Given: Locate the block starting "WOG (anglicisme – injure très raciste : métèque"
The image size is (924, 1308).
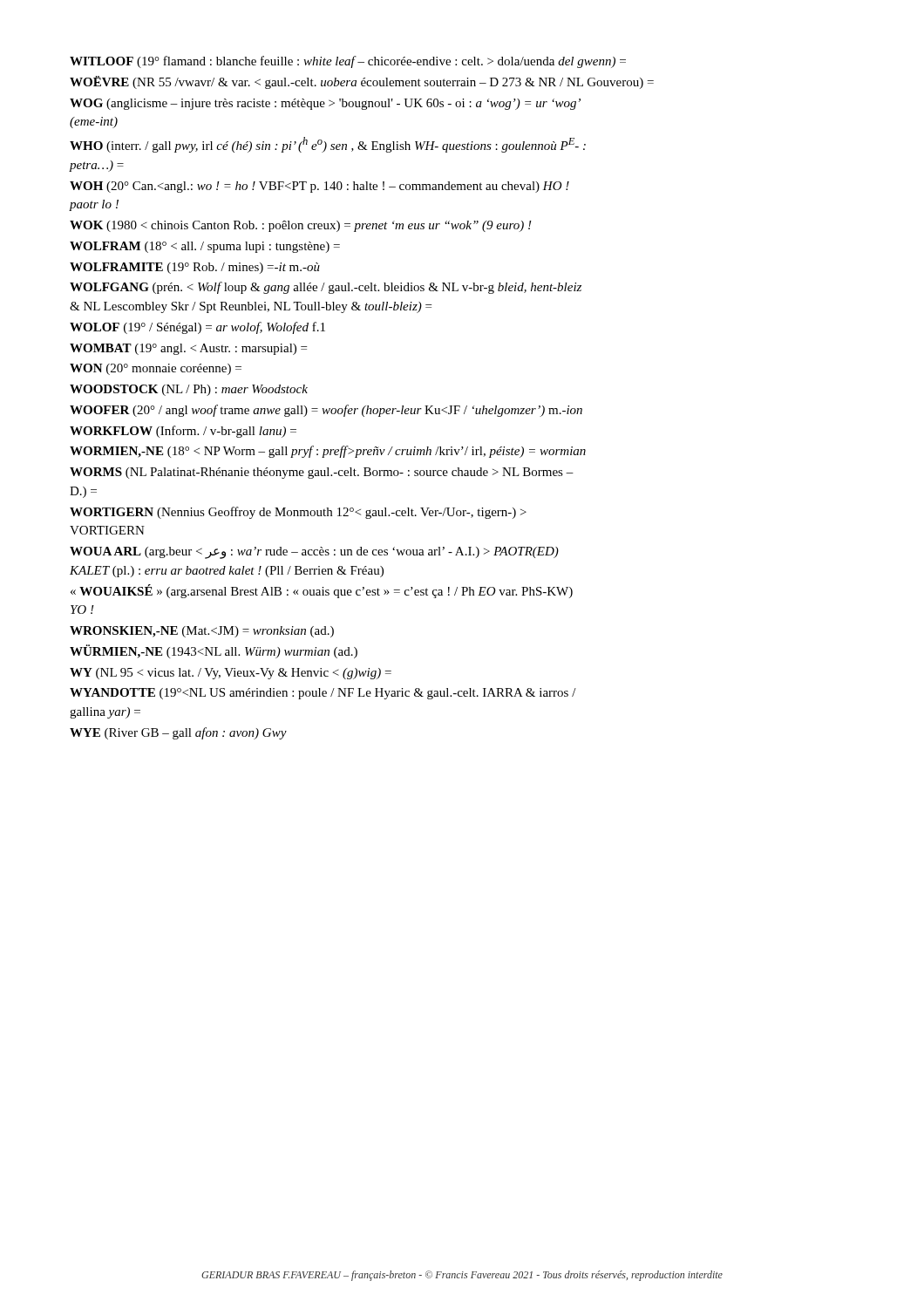Looking at the screenshot, I should pos(325,112).
